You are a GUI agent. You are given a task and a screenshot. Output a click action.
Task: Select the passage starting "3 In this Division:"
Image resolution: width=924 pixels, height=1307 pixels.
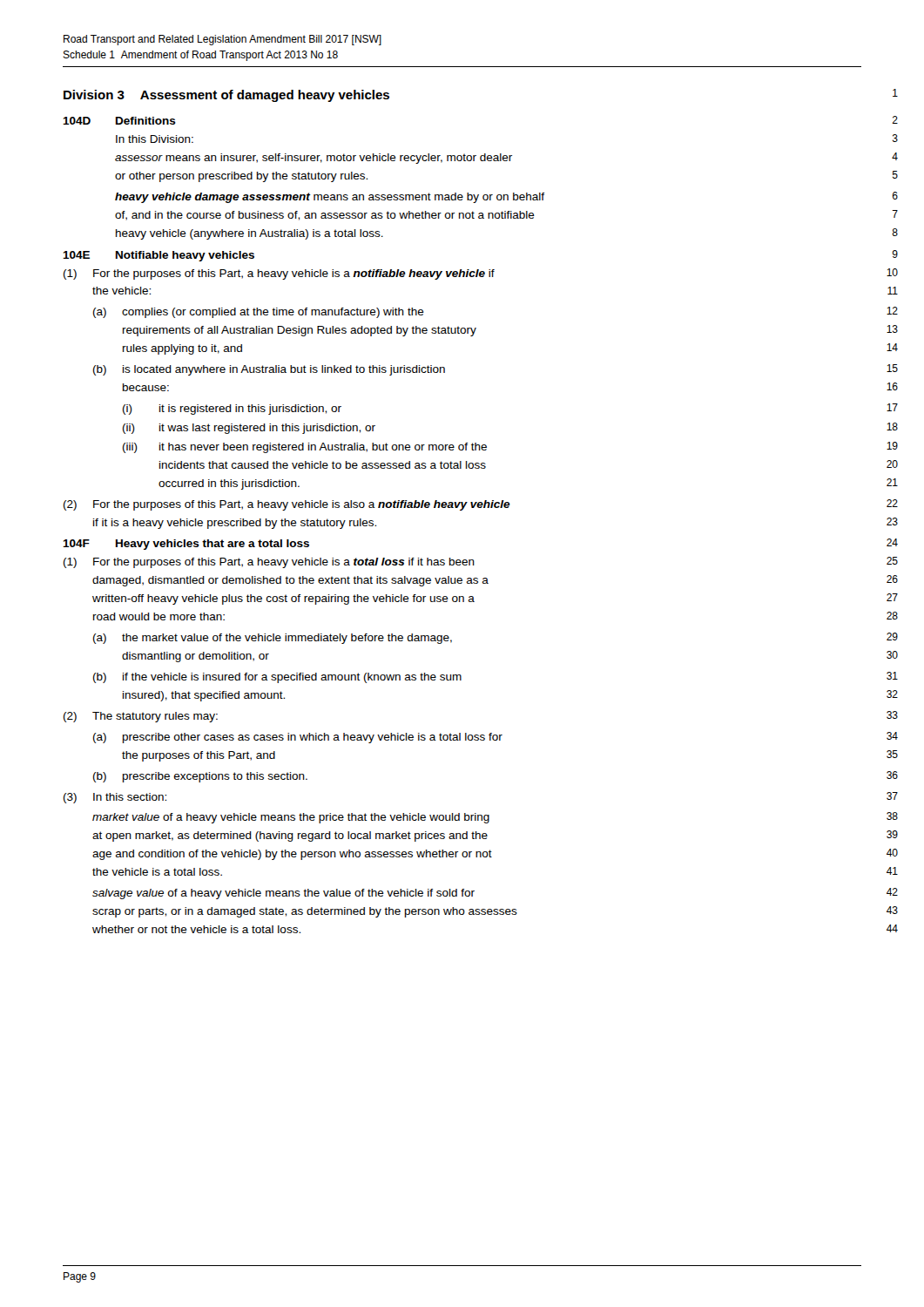click(x=488, y=187)
